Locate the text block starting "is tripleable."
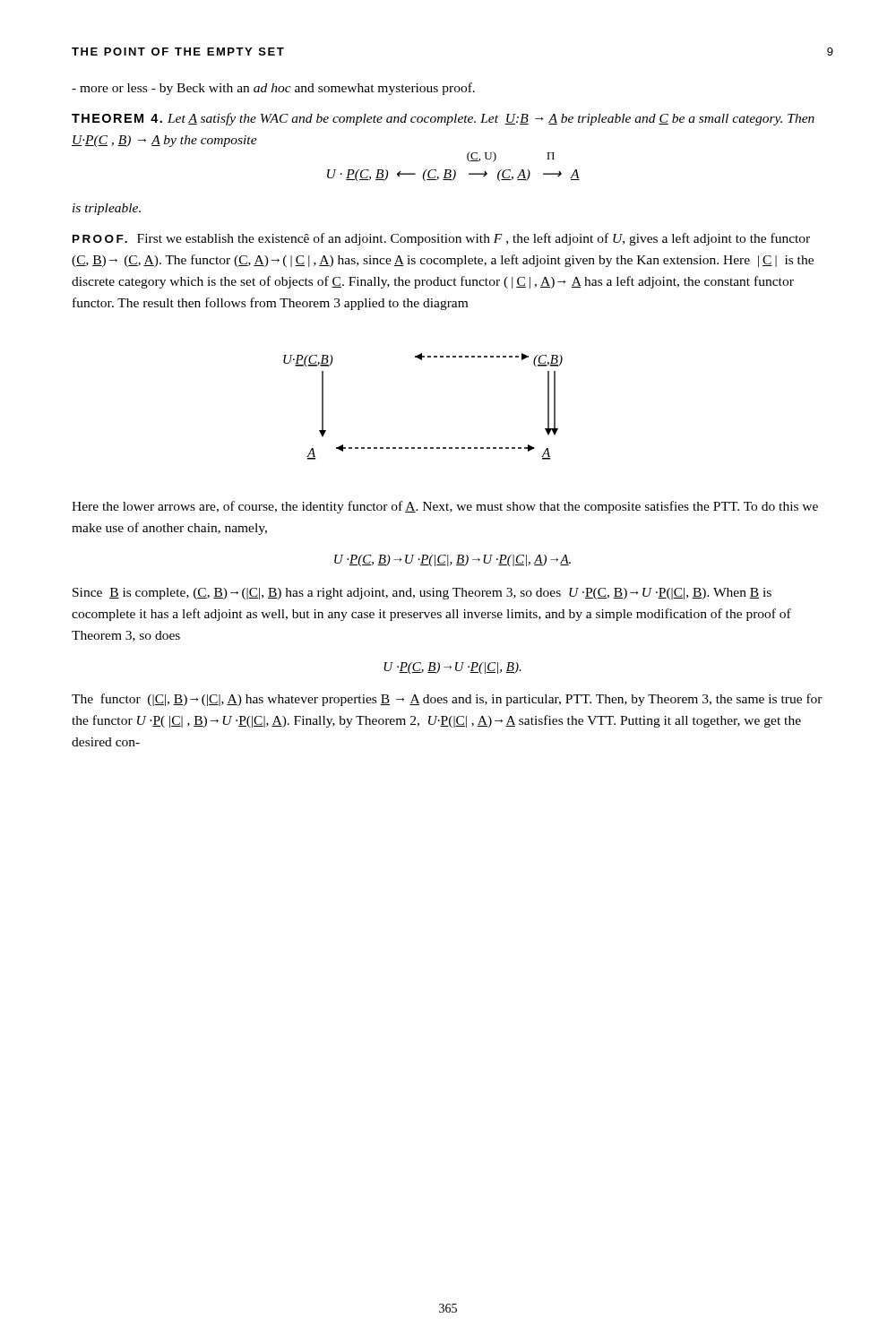Screen dimensions: 1344x896 pos(107,209)
